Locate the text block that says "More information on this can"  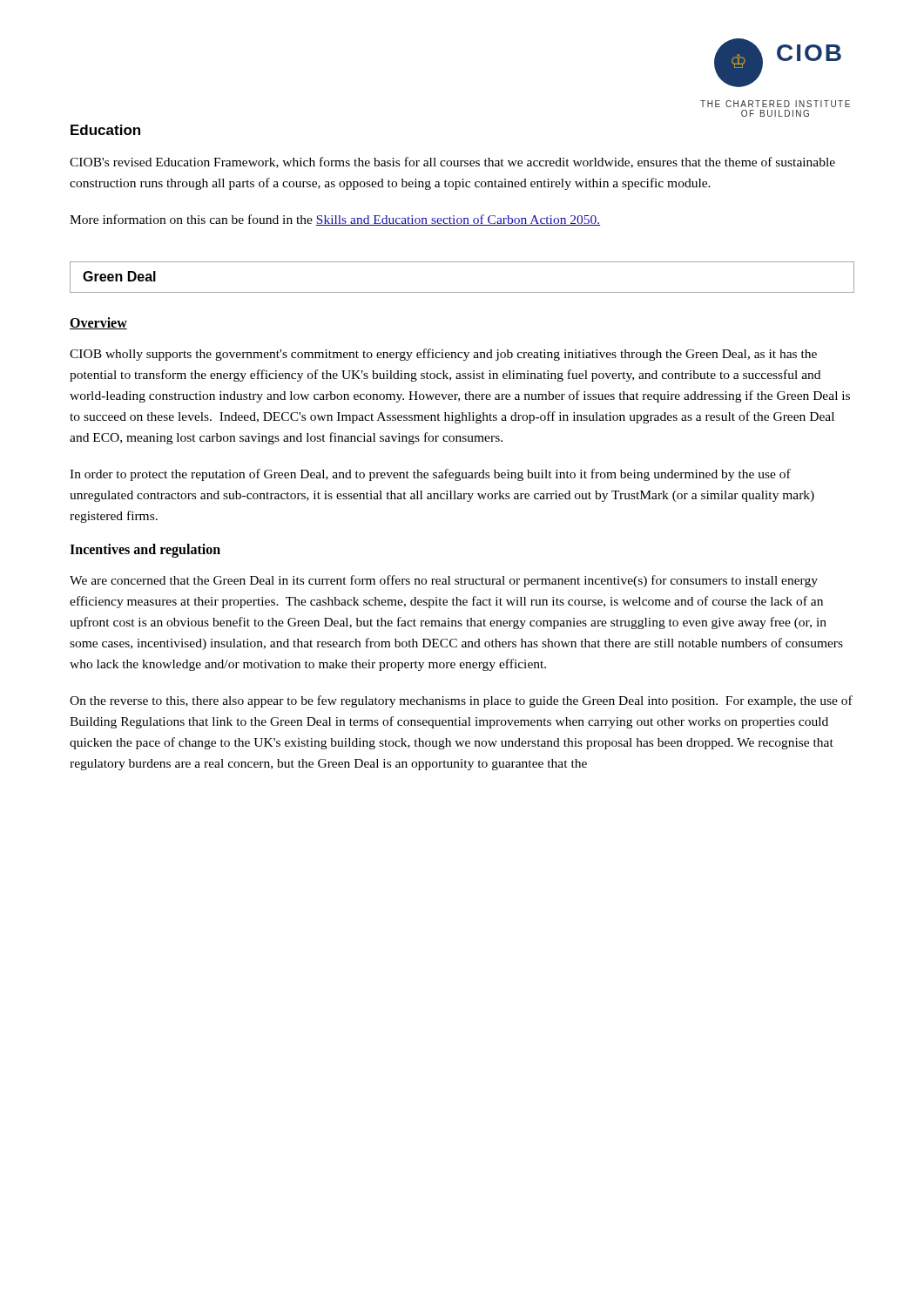[335, 219]
